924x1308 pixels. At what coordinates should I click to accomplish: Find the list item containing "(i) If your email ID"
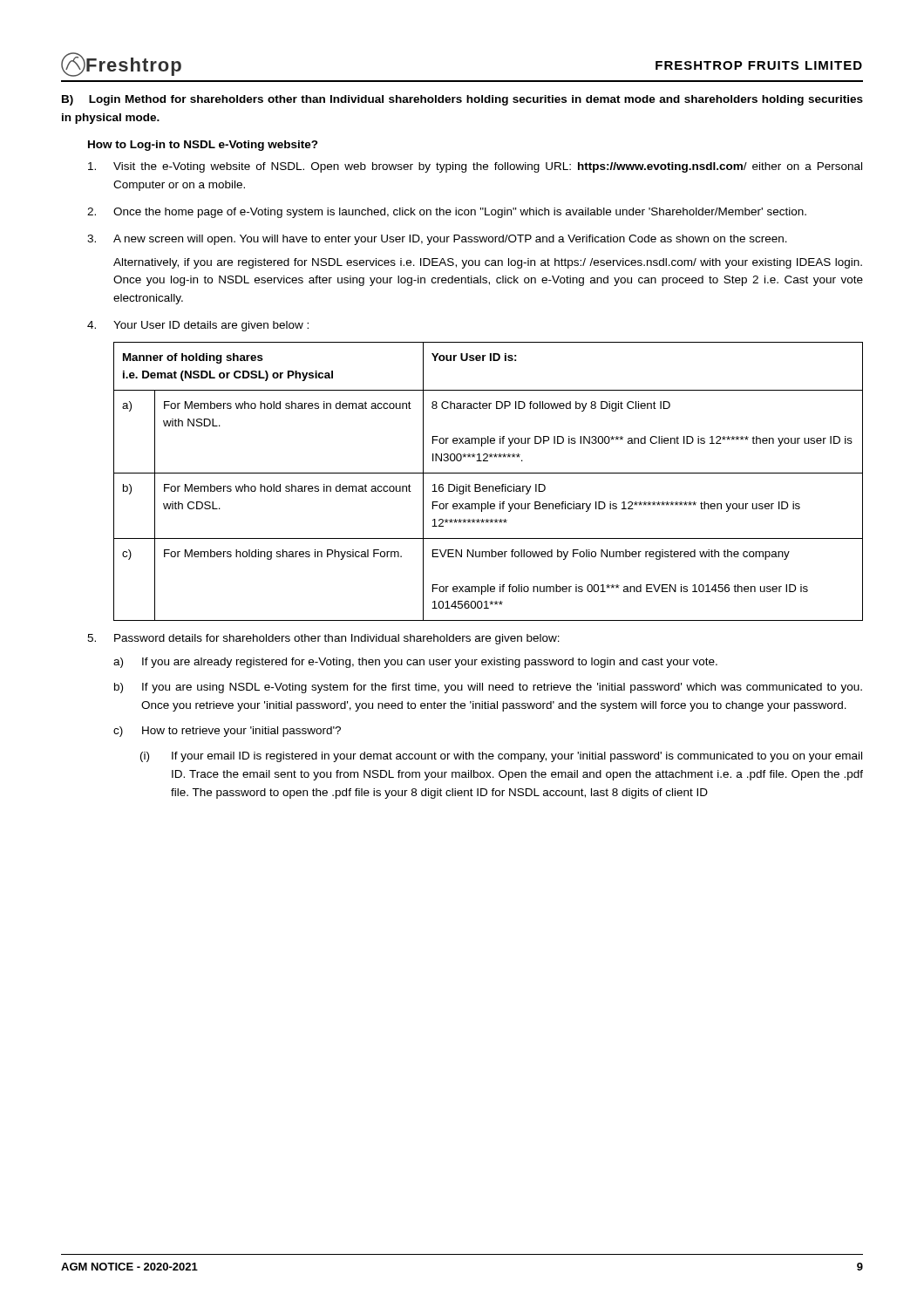coord(501,775)
